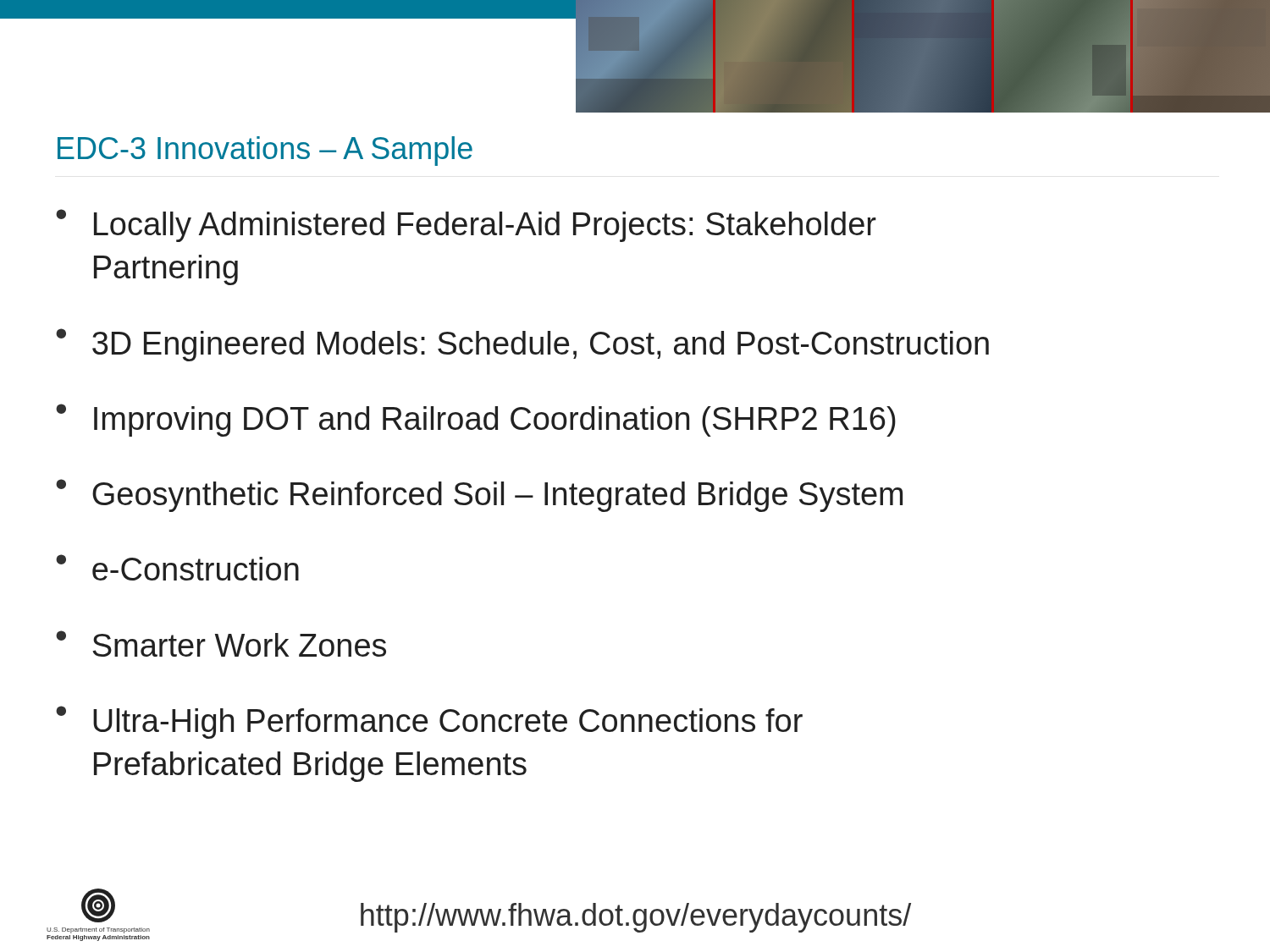Click on the list item with the text "• e-Construction"
The image size is (1270, 952).
(178, 570)
